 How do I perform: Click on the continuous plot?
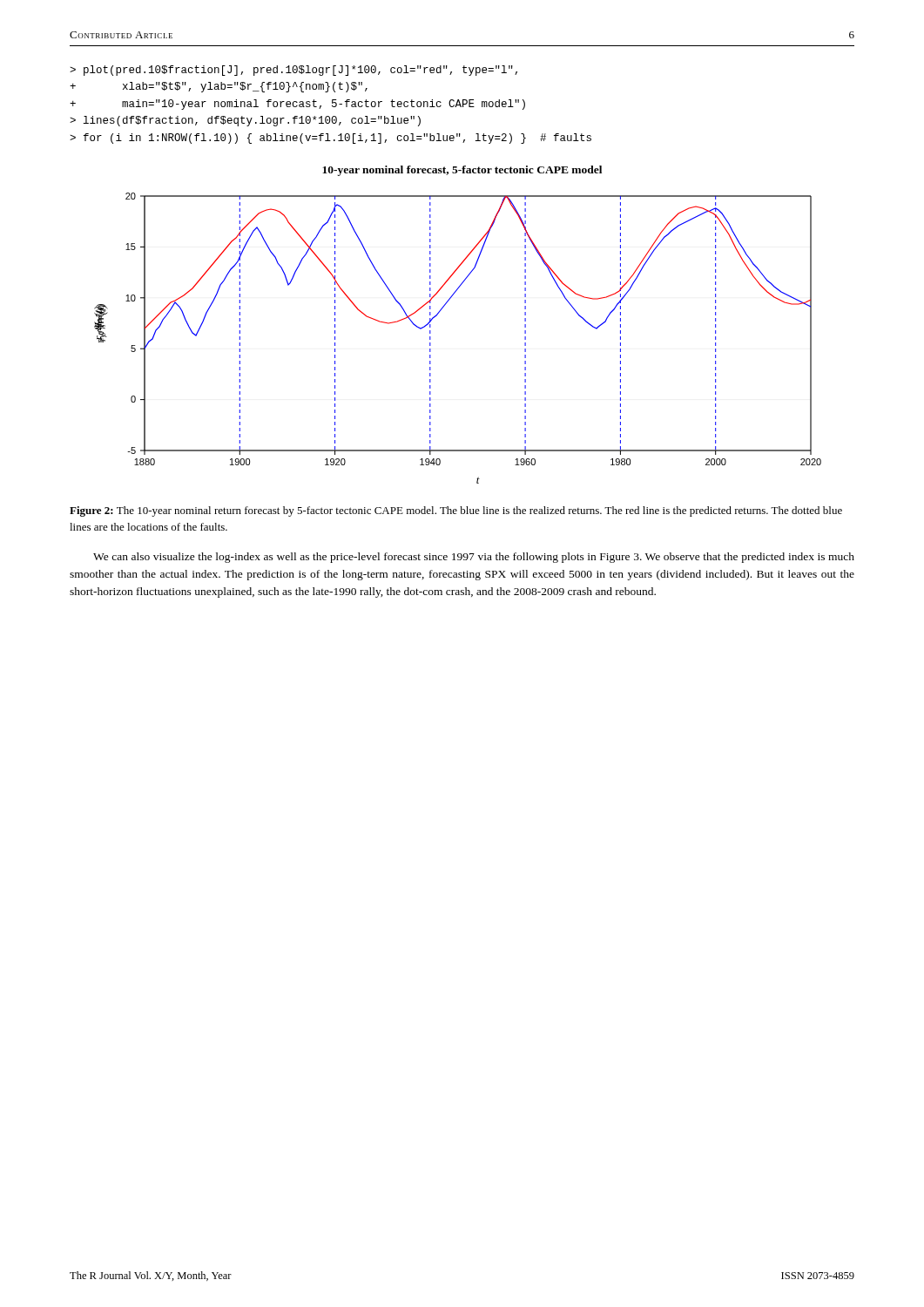point(462,328)
